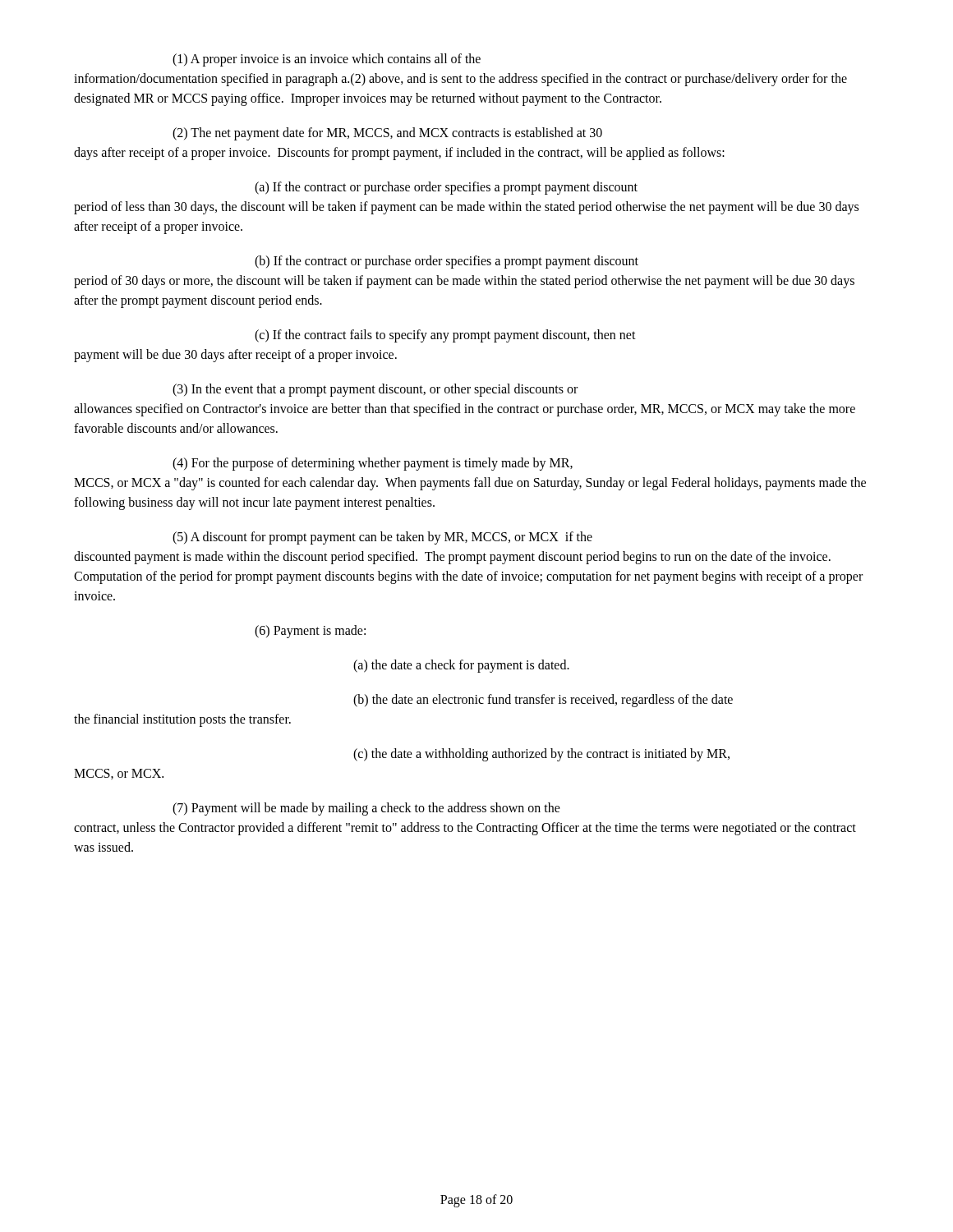The height and width of the screenshot is (1232, 953).
Task: Click on the text block that reads "(a) If the contract or purchase order"
Action: pyautogui.click(x=467, y=207)
